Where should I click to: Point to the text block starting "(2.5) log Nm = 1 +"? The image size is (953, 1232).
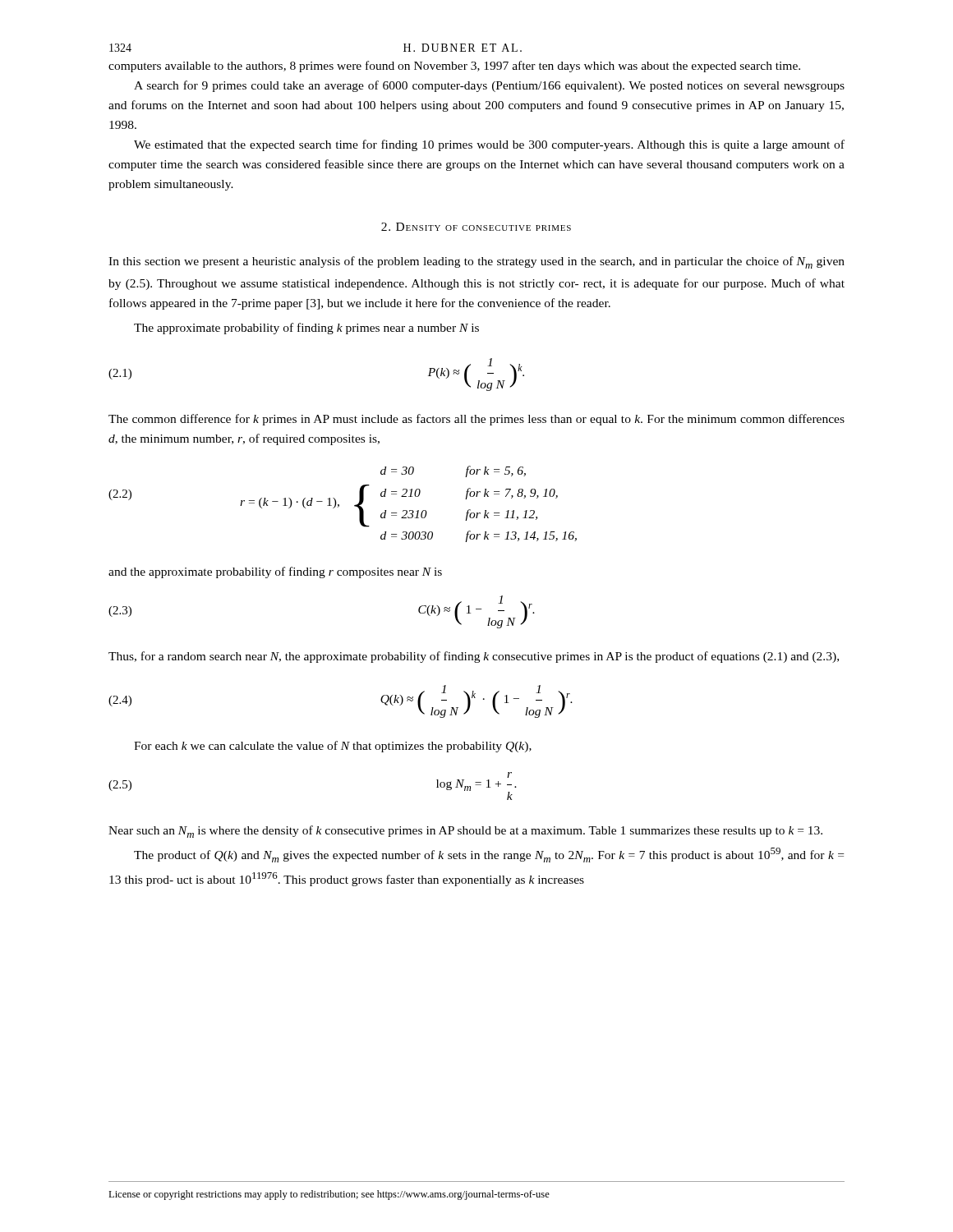pos(444,785)
